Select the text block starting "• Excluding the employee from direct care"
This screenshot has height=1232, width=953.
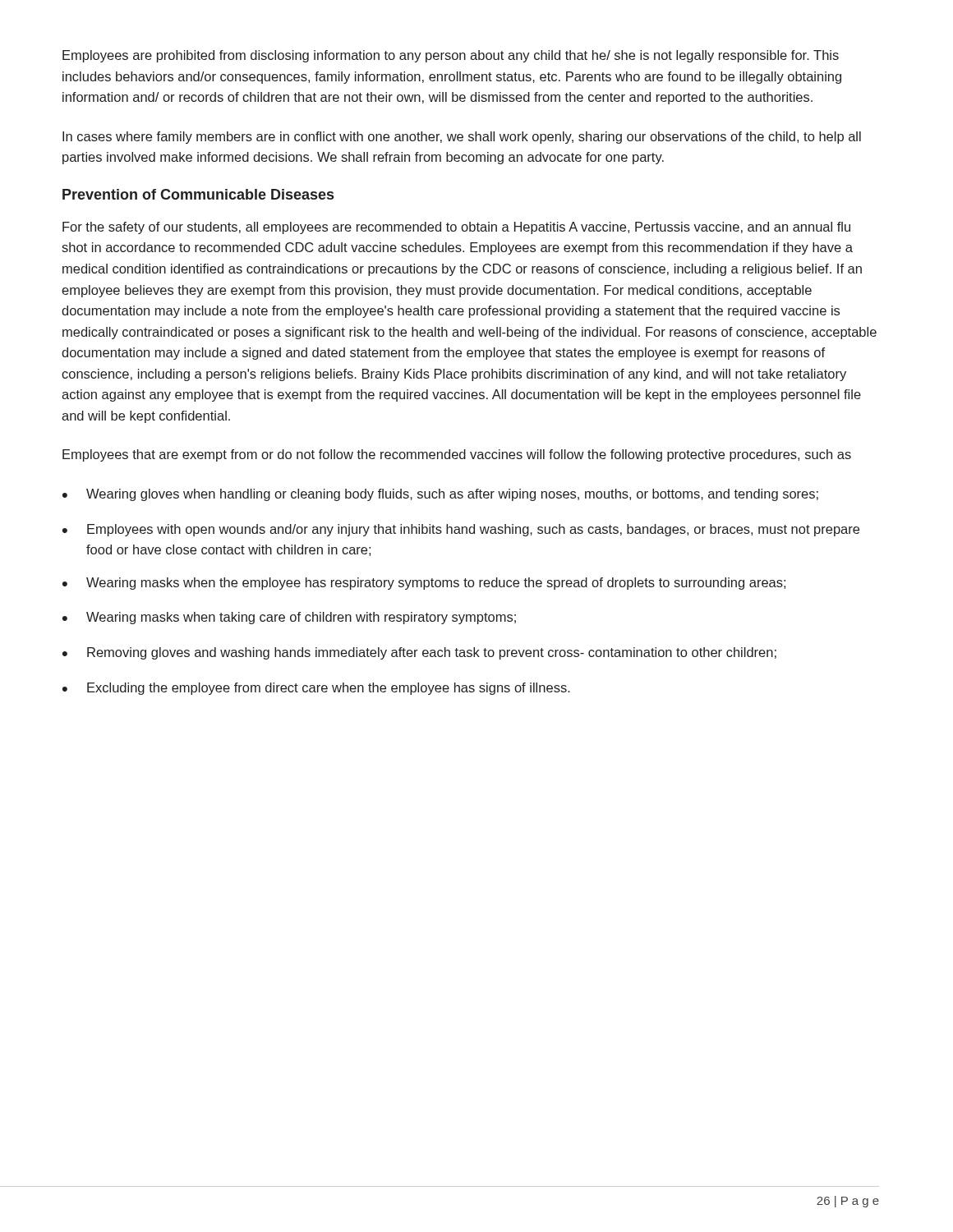click(x=470, y=689)
